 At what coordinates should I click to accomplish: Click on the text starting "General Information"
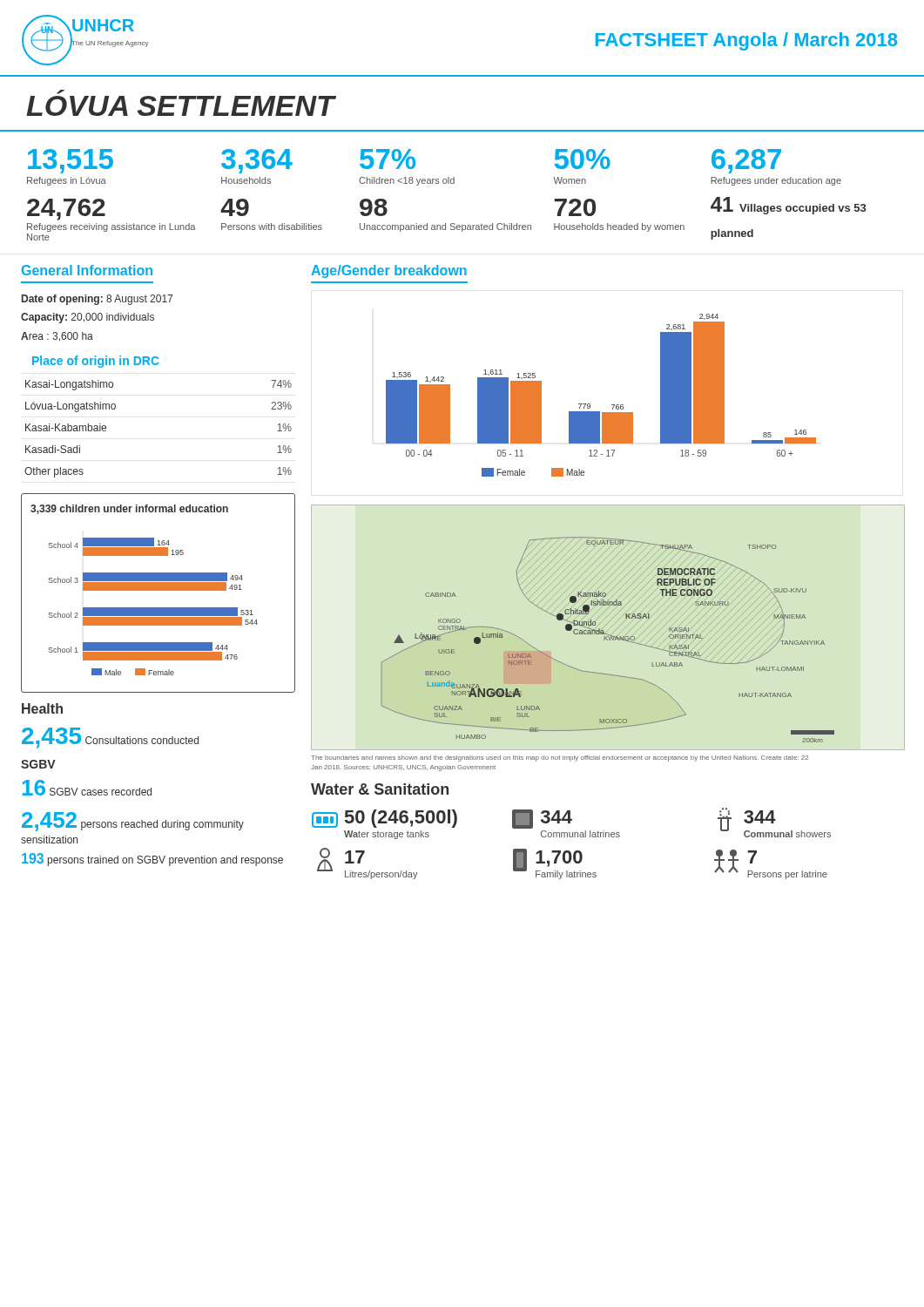87,270
